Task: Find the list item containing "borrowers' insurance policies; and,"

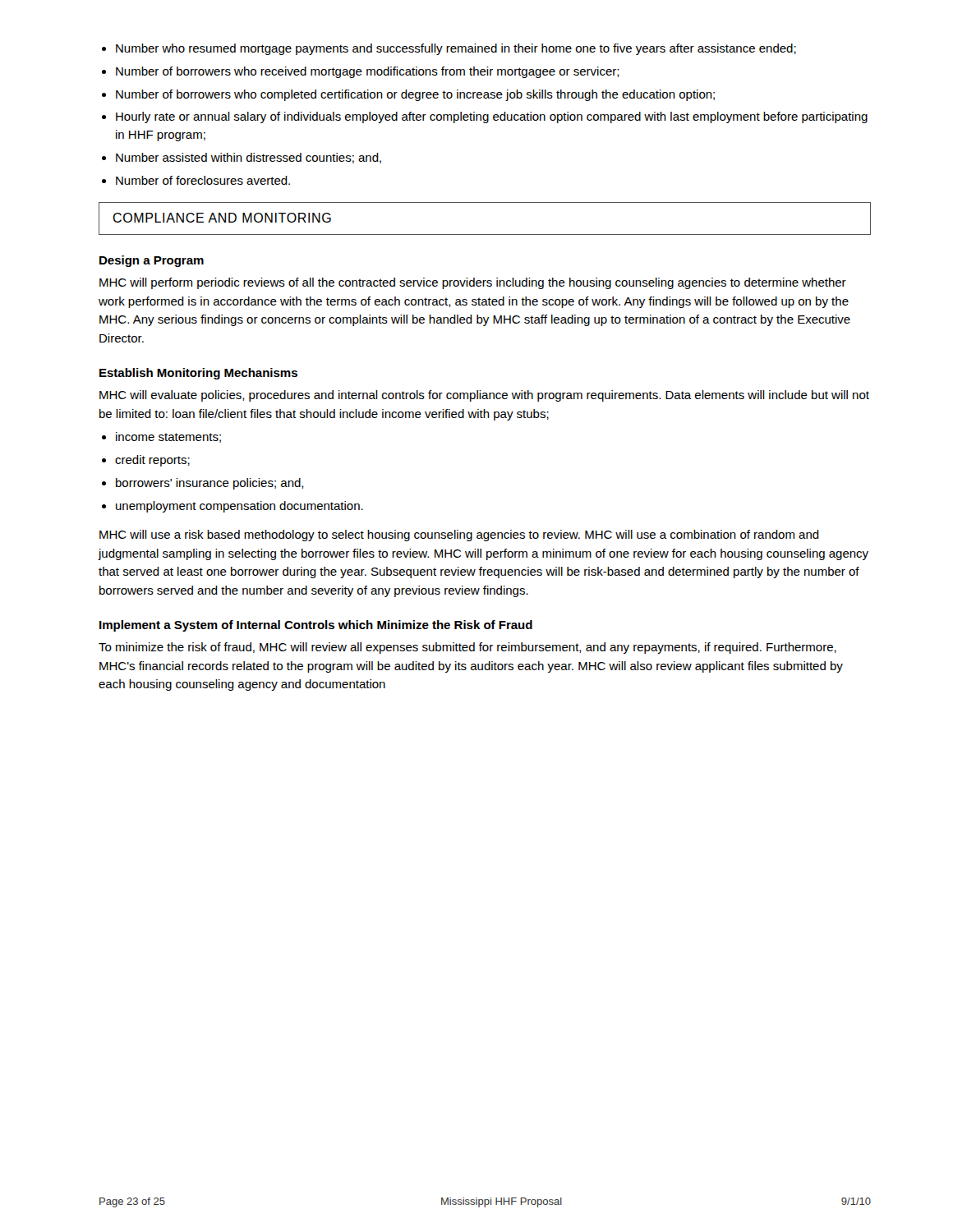Action: pyautogui.click(x=210, y=484)
